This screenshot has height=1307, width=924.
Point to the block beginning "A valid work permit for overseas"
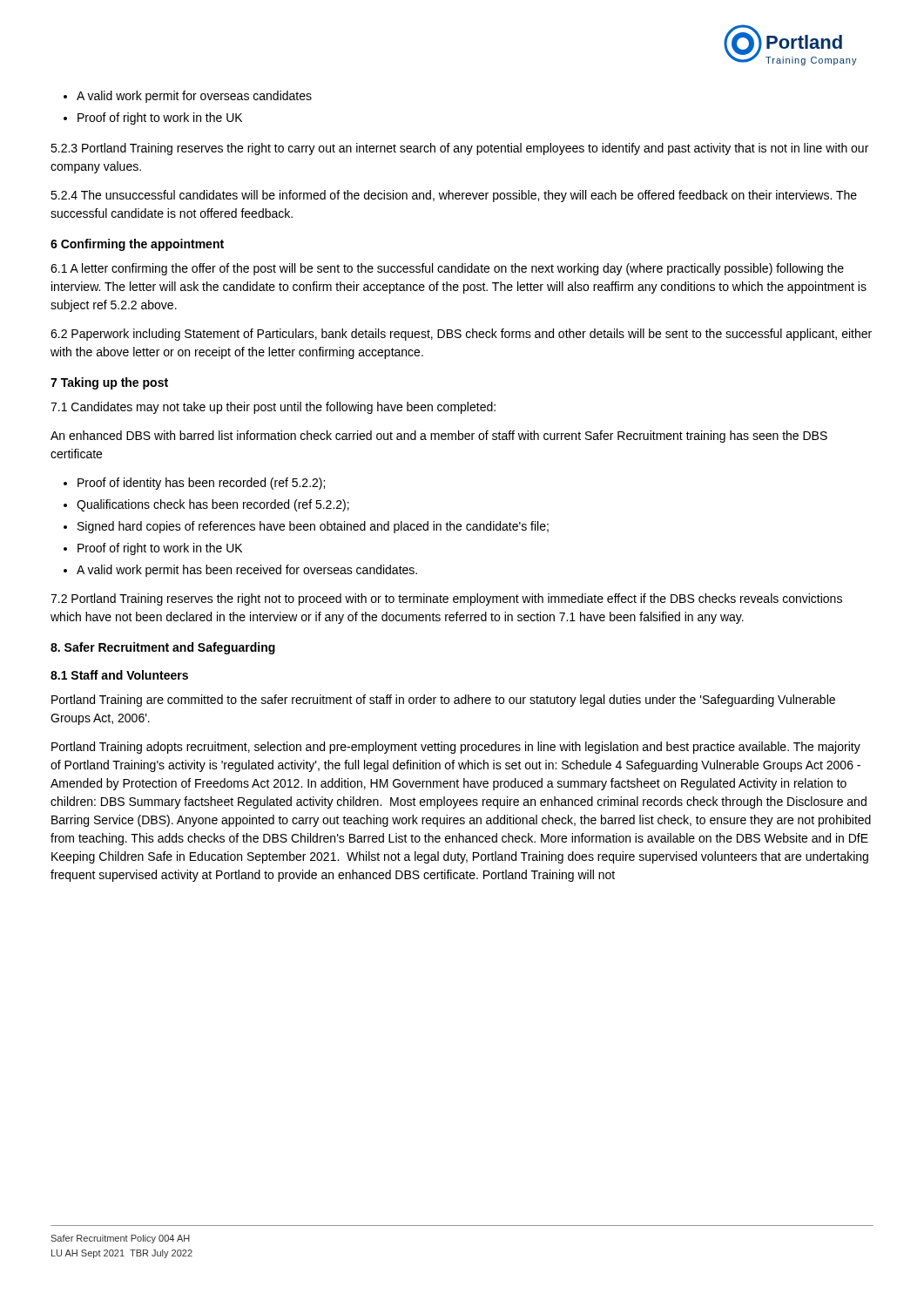(x=194, y=96)
